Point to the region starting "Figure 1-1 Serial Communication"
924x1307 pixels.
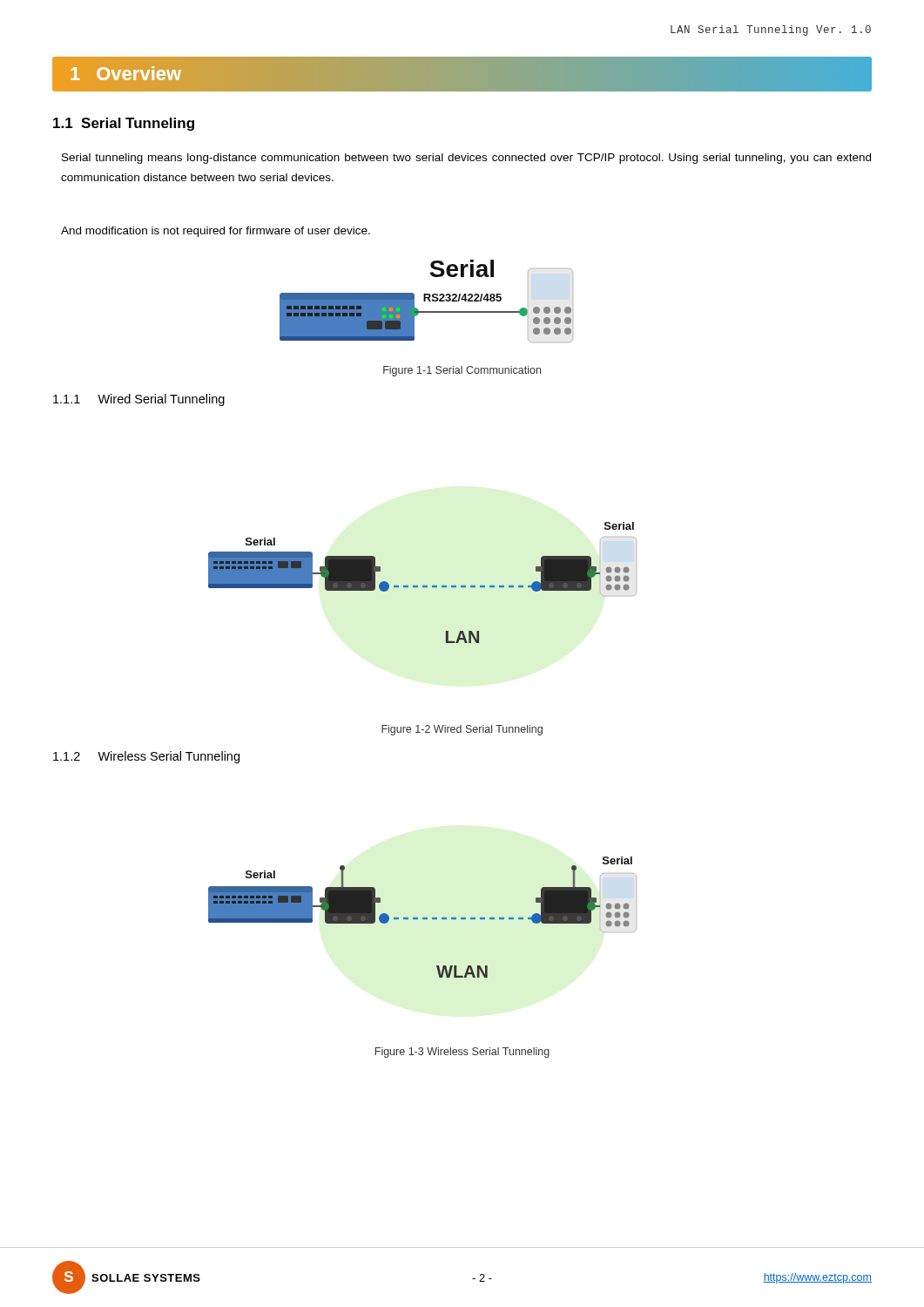coord(462,370)
